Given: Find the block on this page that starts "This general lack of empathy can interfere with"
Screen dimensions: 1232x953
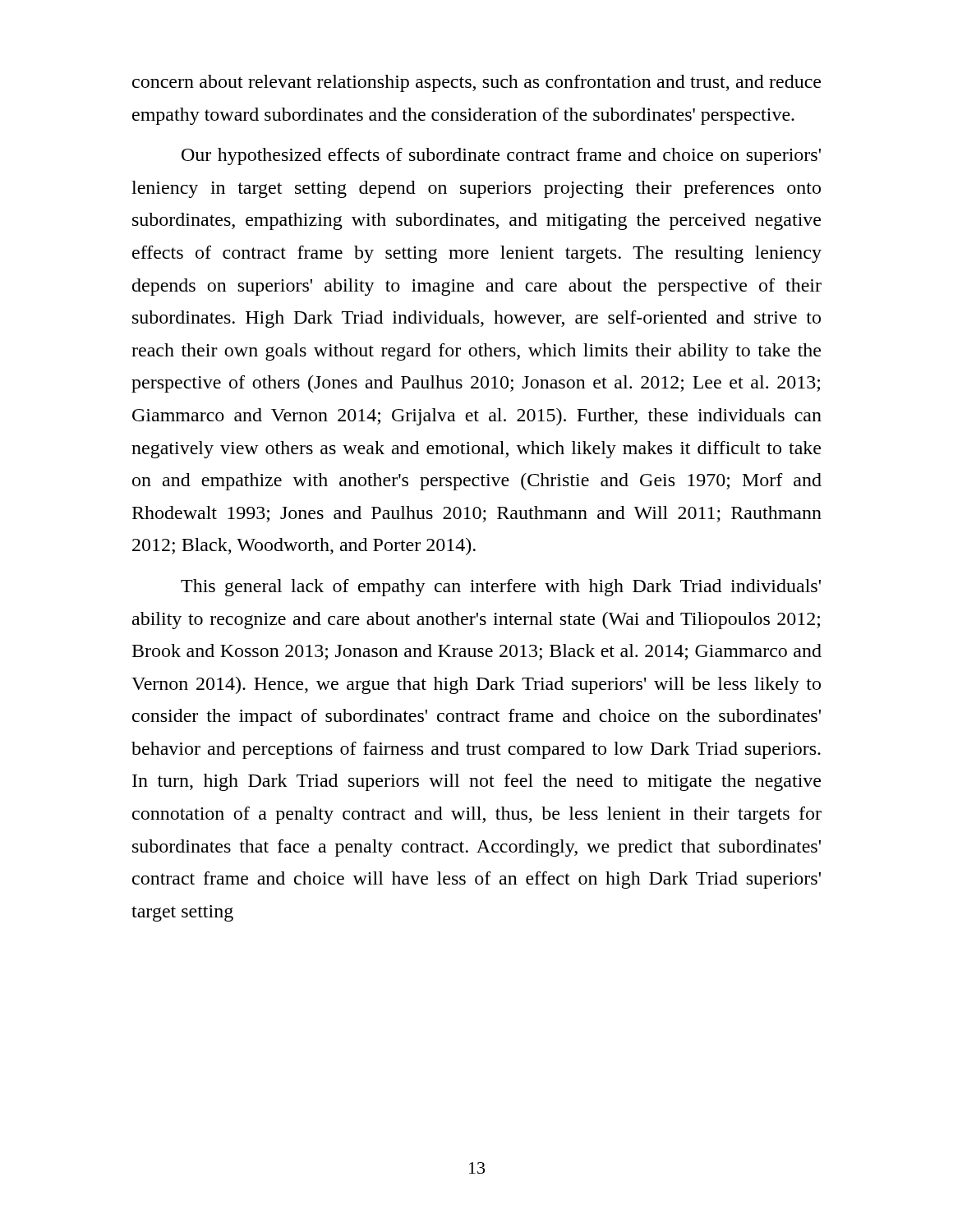Looking at the screenshot, I should (x=476, y=748).
